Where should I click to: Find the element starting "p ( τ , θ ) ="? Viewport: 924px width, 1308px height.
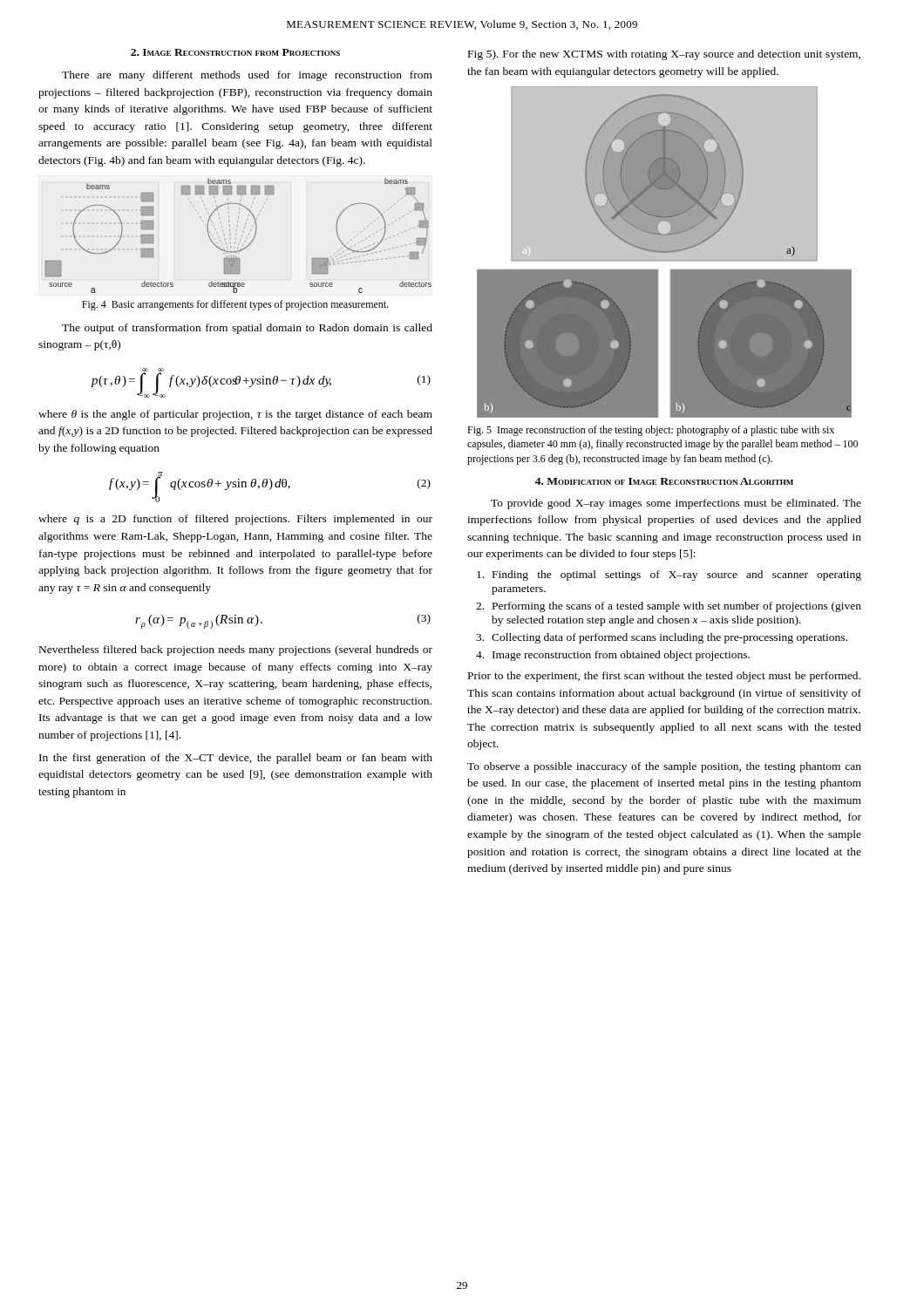point(239,379)
